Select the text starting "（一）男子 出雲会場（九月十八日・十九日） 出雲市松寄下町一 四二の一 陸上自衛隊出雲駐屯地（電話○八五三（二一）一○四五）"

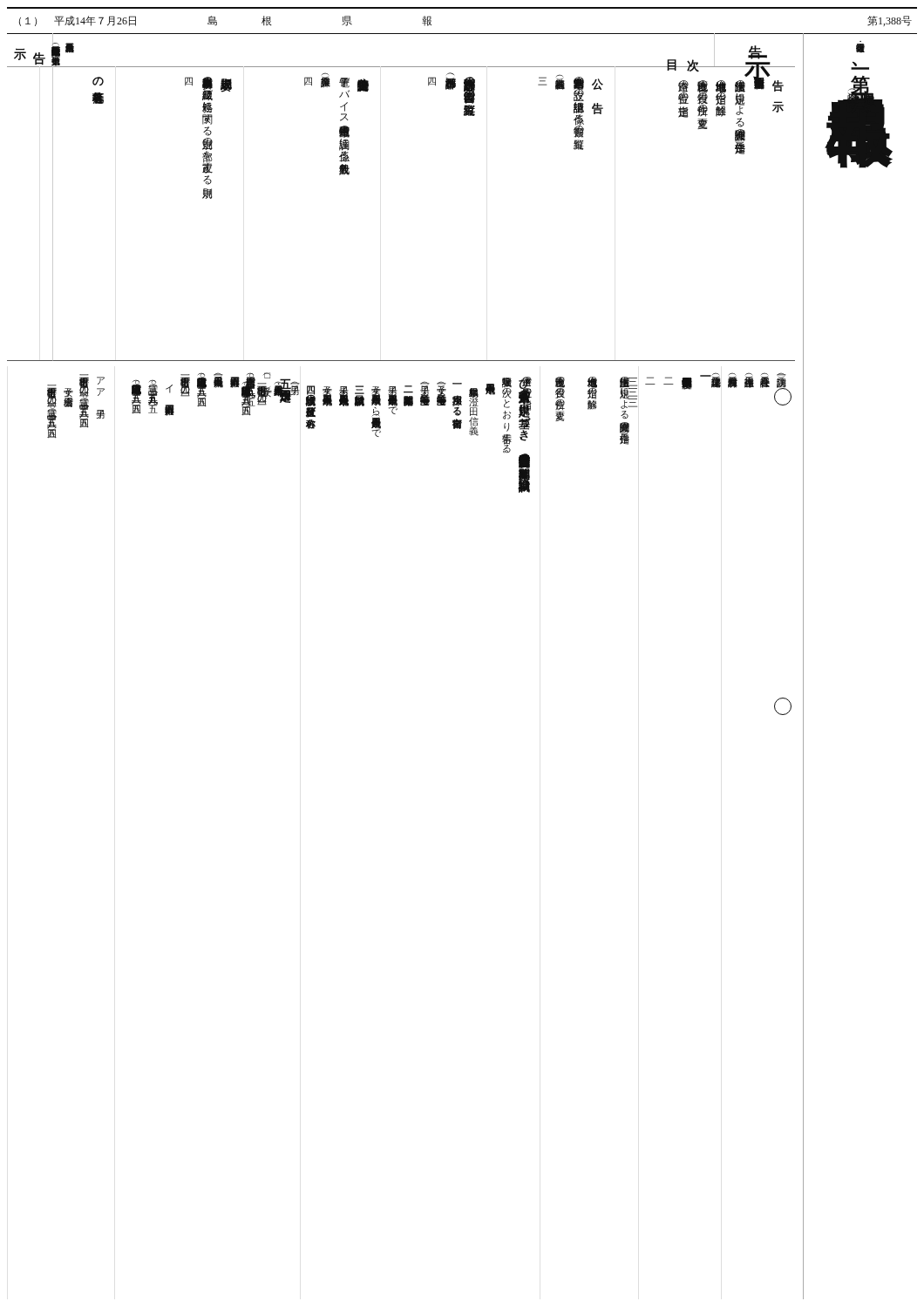(254, 389)
